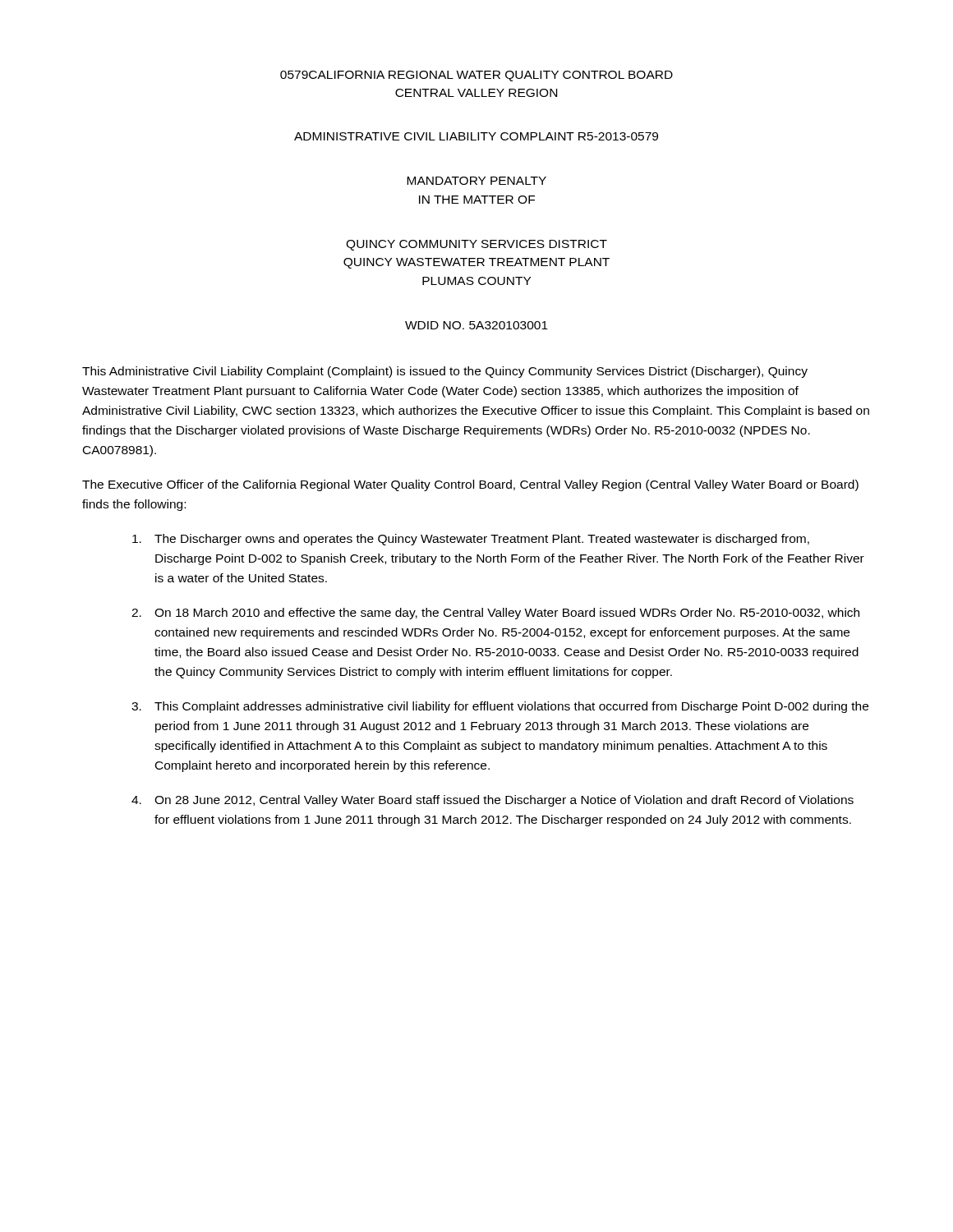This screenshot has height=1232, width=953.
Task: Point to the block beginning "The Executive Officer of the California Regional Water"
Action: (x=471, y=494)
